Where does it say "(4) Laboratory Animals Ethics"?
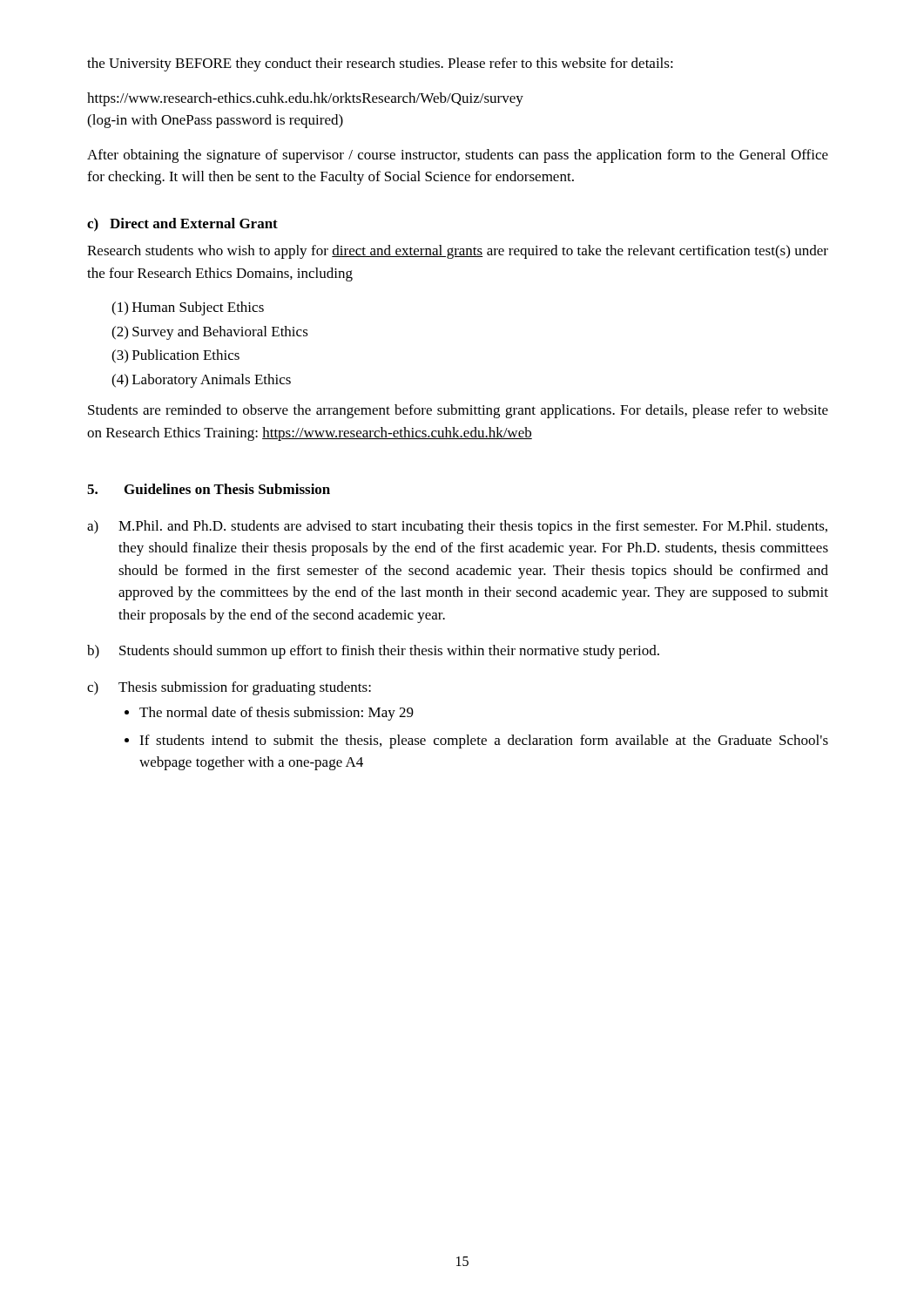This screenshot has height=1307, width=924. 201,379
